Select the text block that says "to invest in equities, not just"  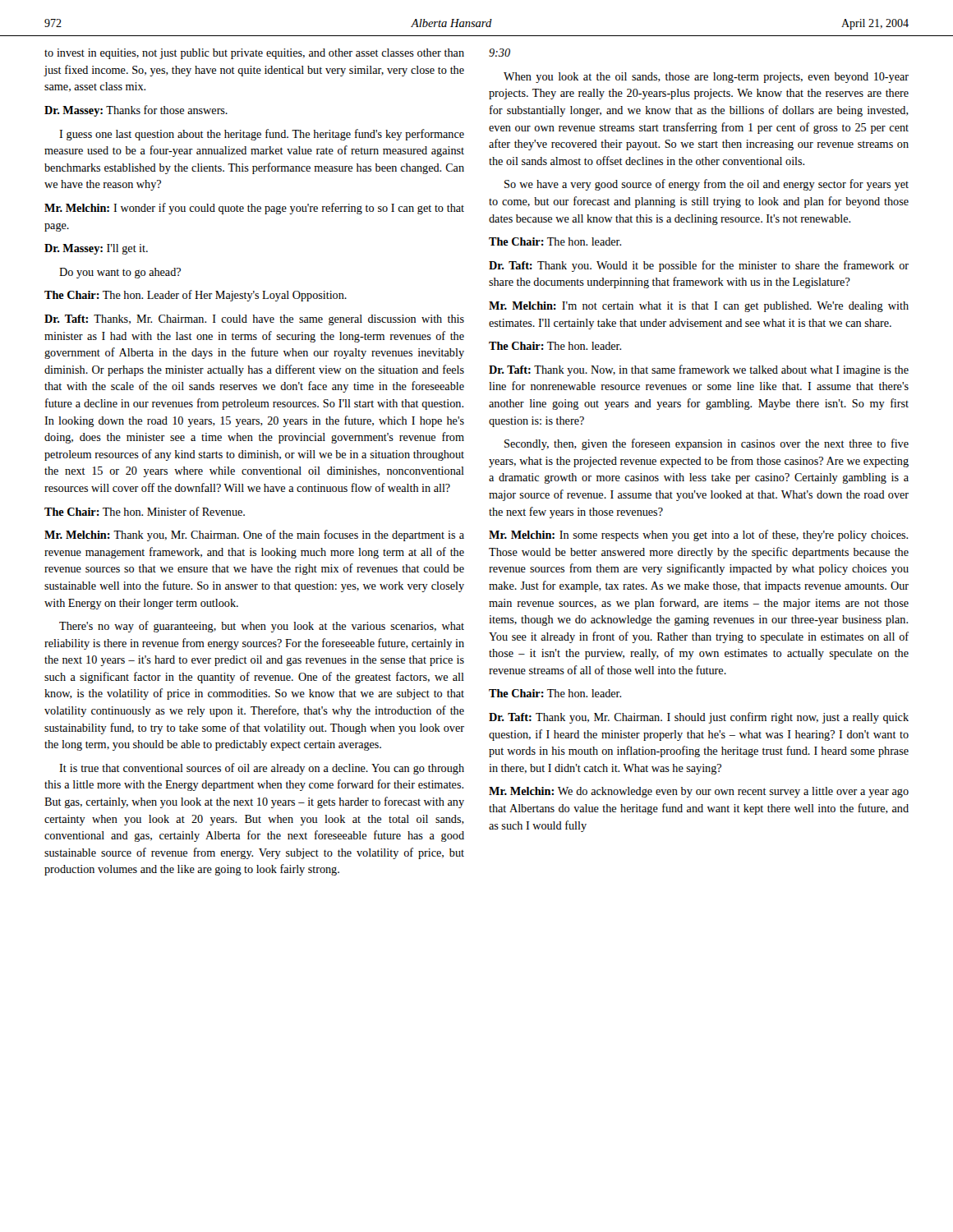[254, 70]
